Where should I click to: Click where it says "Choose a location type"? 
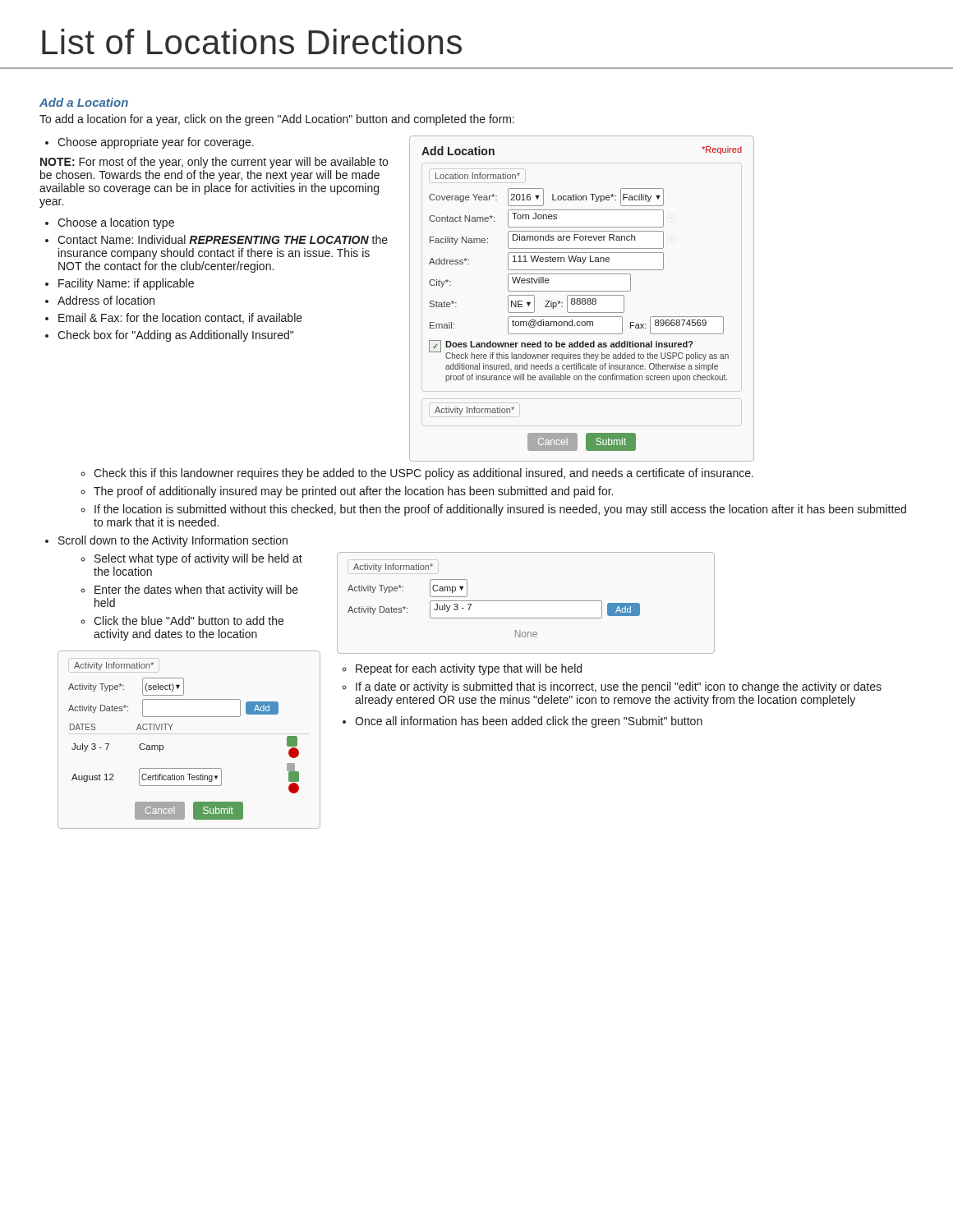pyautogui.click(x=116, y=223)
